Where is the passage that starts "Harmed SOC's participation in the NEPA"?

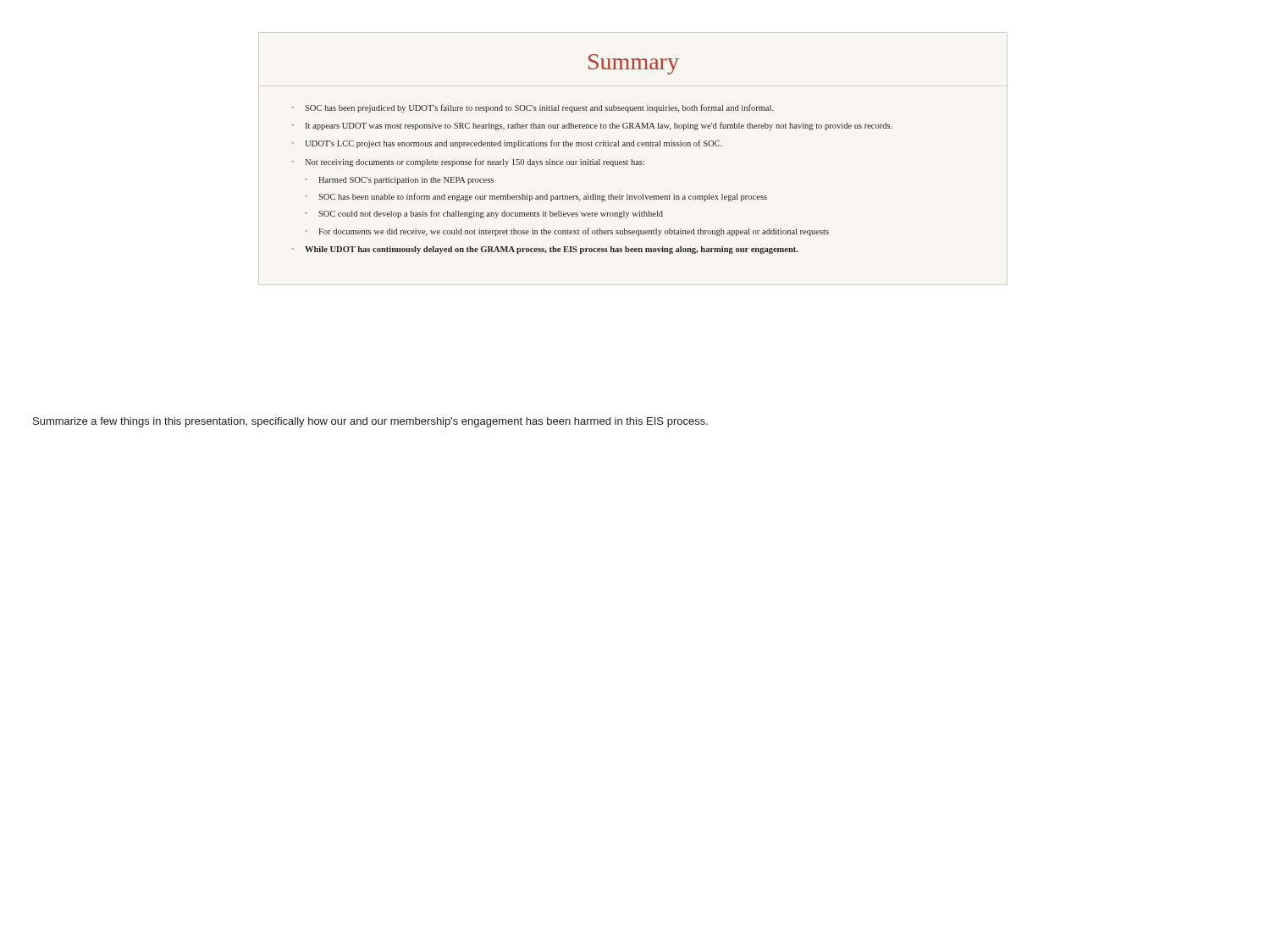pyautogui.click(x=406, y=180)
